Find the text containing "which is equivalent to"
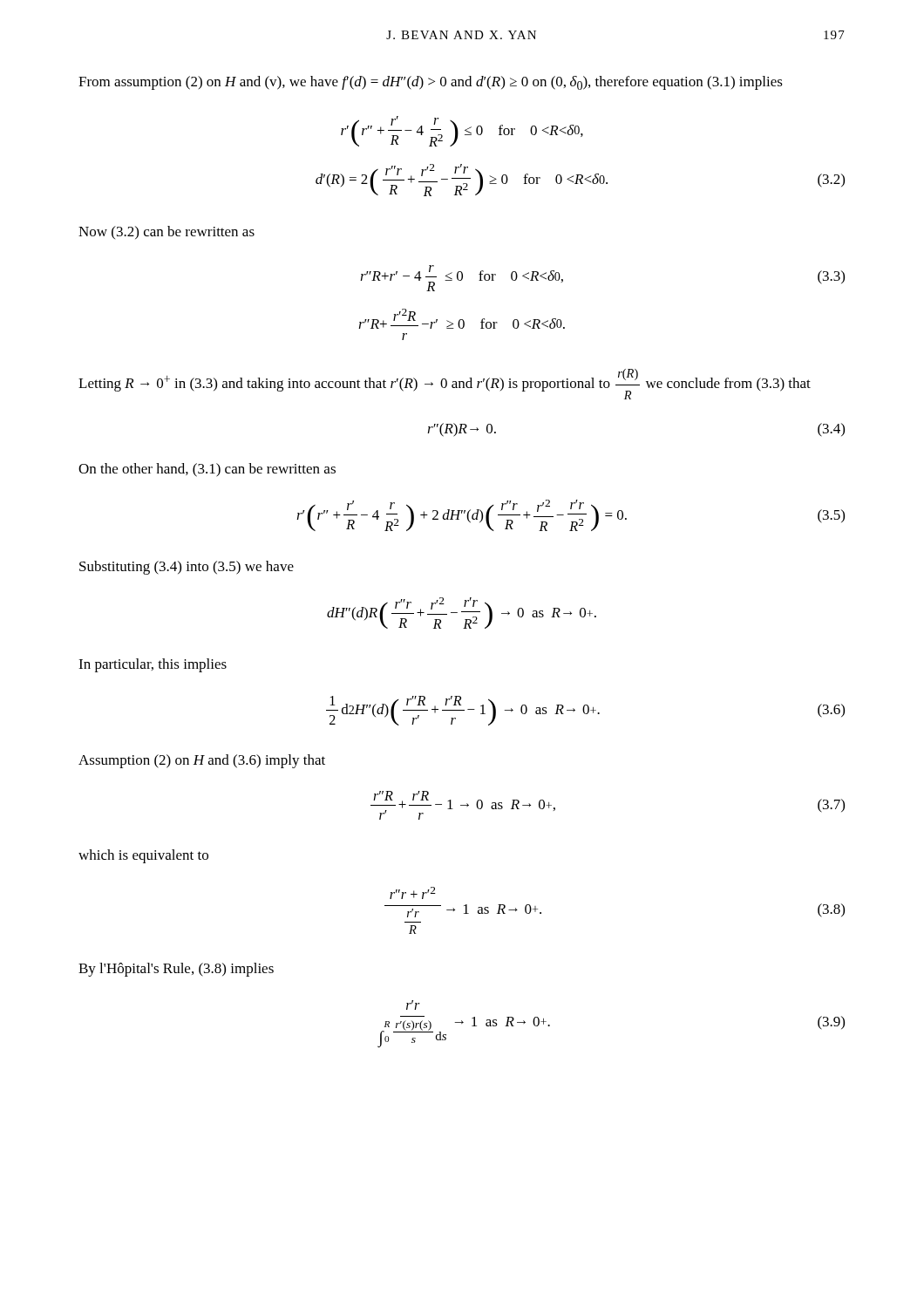The width and height of the screenshot is (924, 1308). pyautogui.click(x=144, y=855)
